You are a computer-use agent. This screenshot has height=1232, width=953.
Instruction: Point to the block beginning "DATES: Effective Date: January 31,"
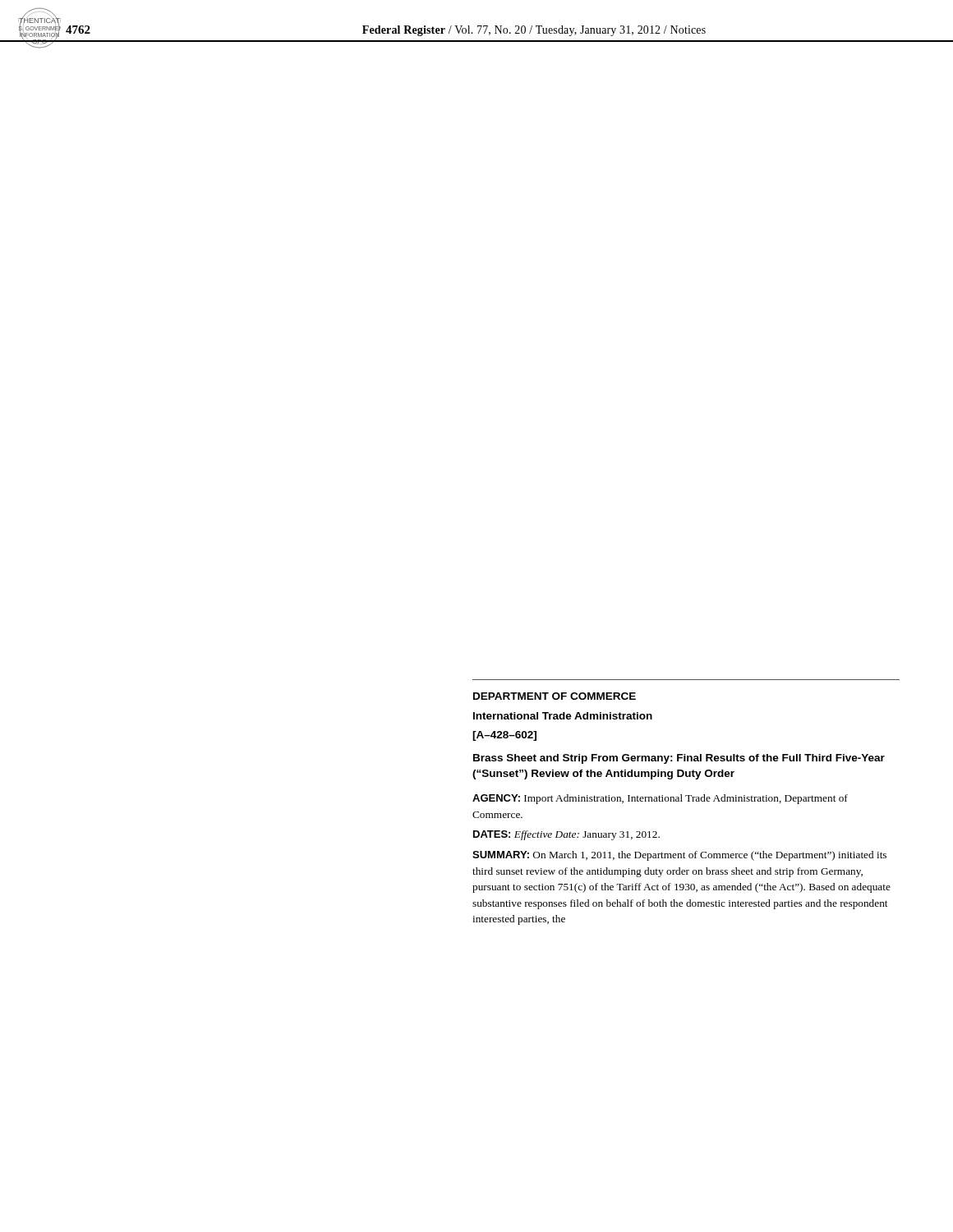(x=566, y=834)
